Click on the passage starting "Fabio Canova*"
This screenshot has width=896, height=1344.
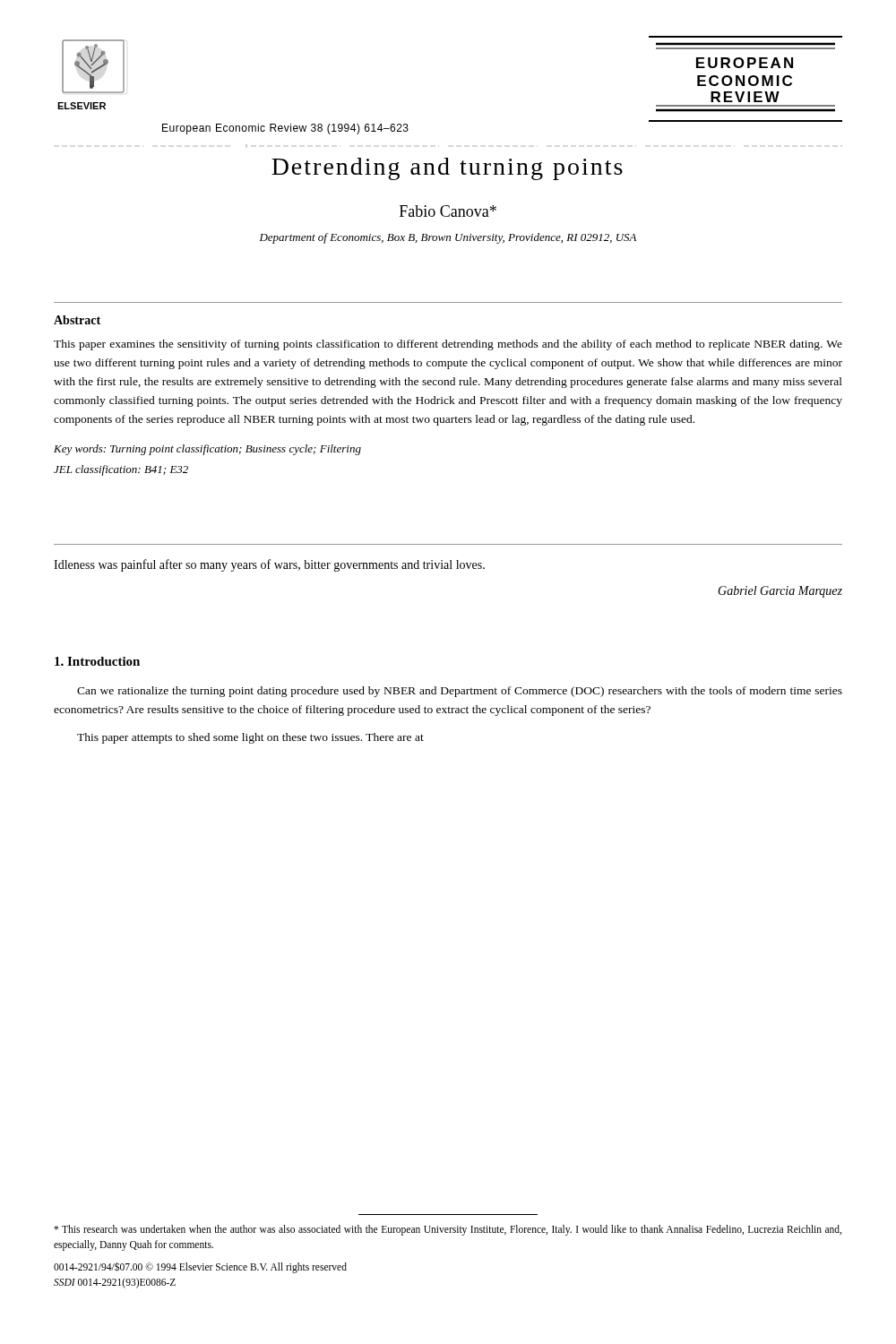[448, 211]
